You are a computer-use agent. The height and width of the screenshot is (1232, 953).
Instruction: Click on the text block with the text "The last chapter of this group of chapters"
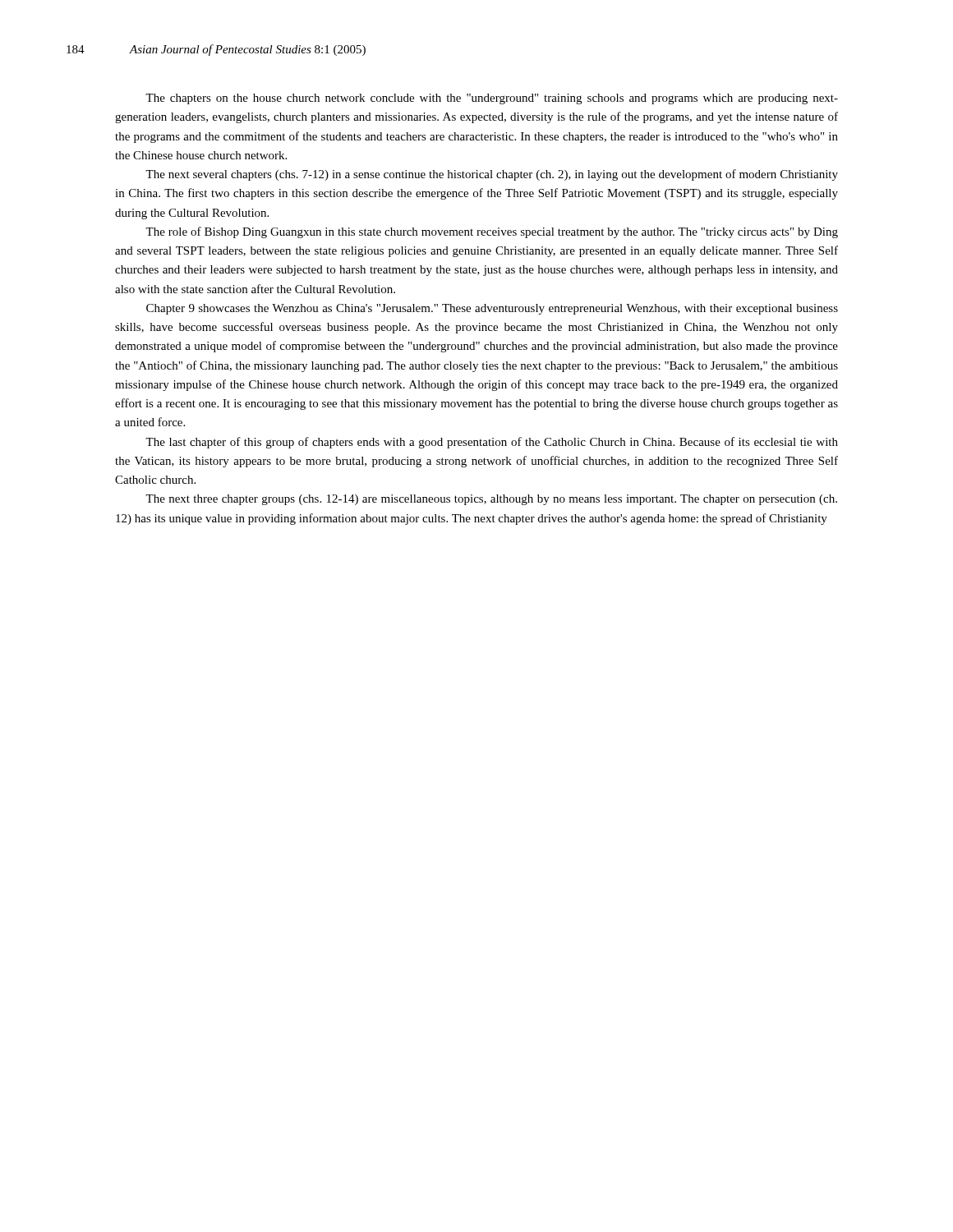pyautogui.click(x=476, y=461)
